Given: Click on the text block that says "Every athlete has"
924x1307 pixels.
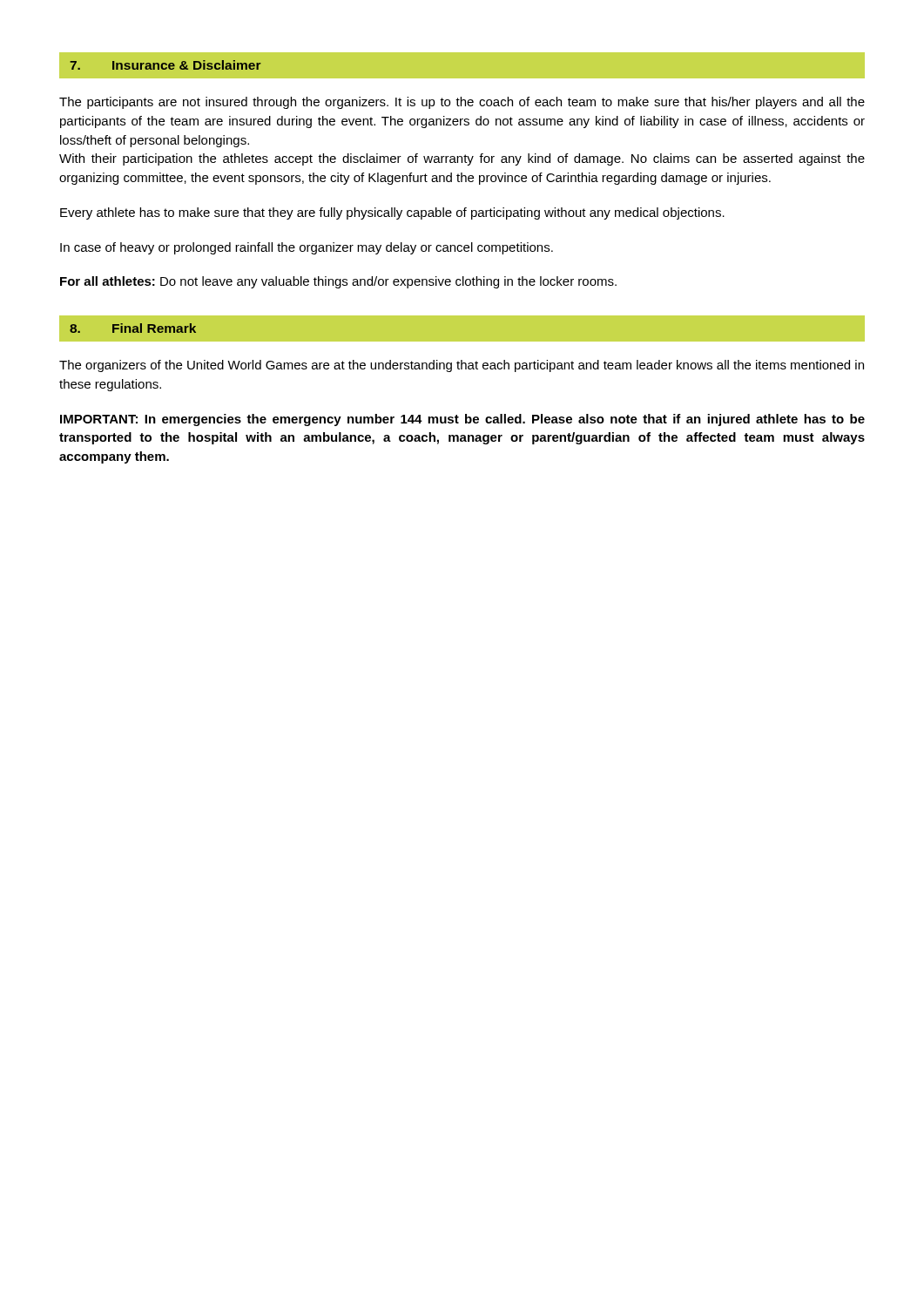Looking at the screenshot, I should click(392, 212).
